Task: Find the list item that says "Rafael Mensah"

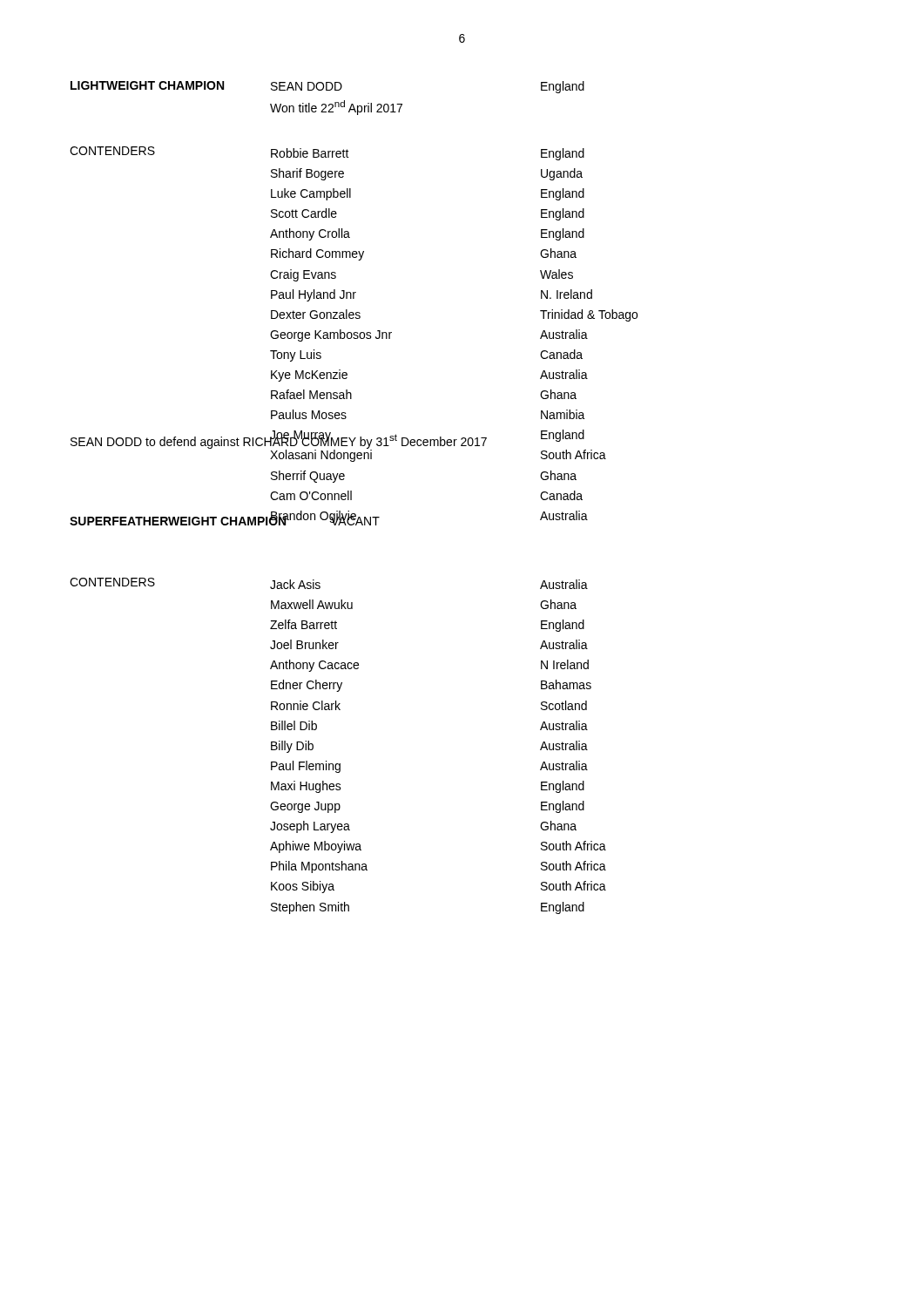Action: (x=311, y=395)
